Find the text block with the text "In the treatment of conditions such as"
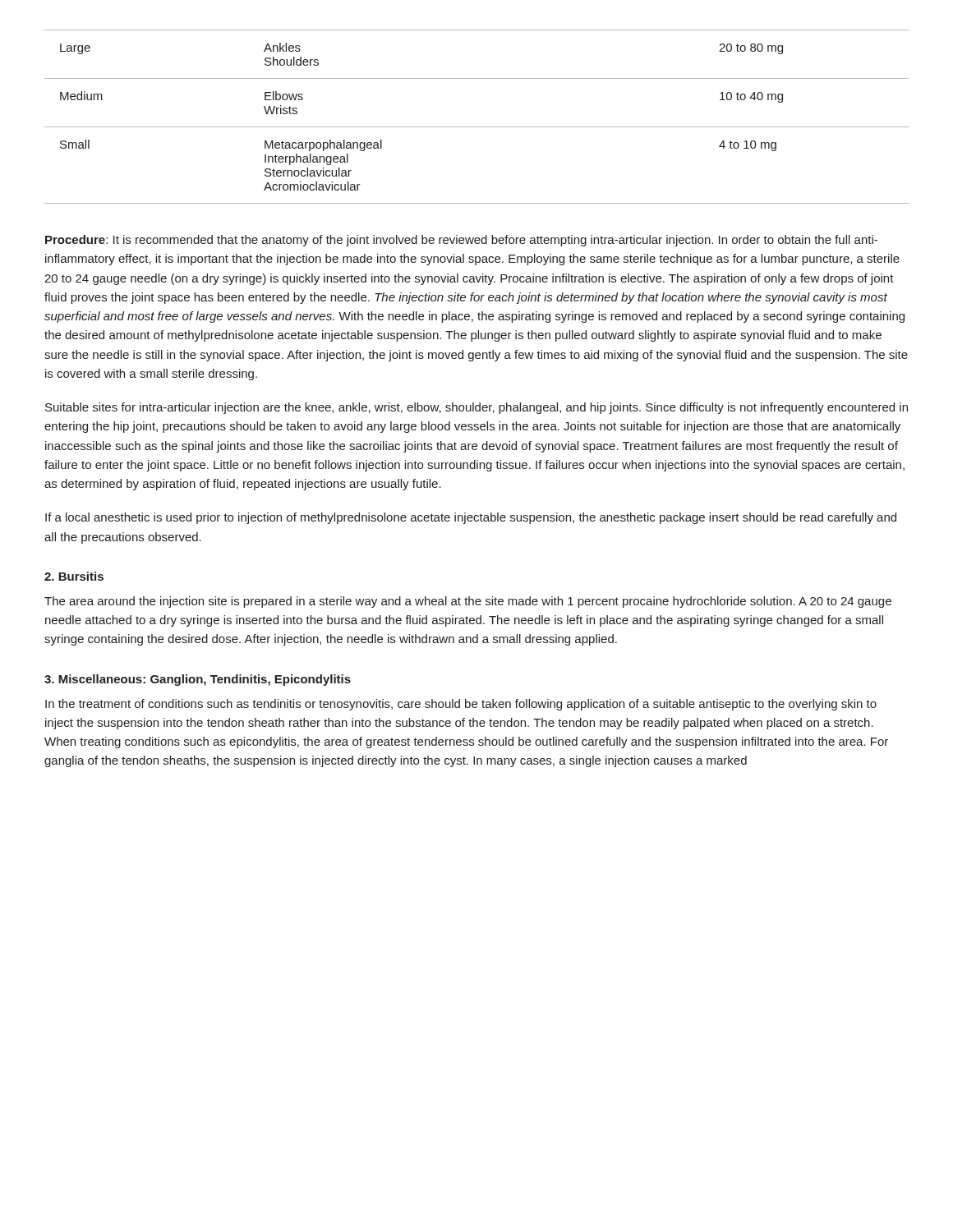The height and width of the screenshot is (1232, 953). [466, 732]
